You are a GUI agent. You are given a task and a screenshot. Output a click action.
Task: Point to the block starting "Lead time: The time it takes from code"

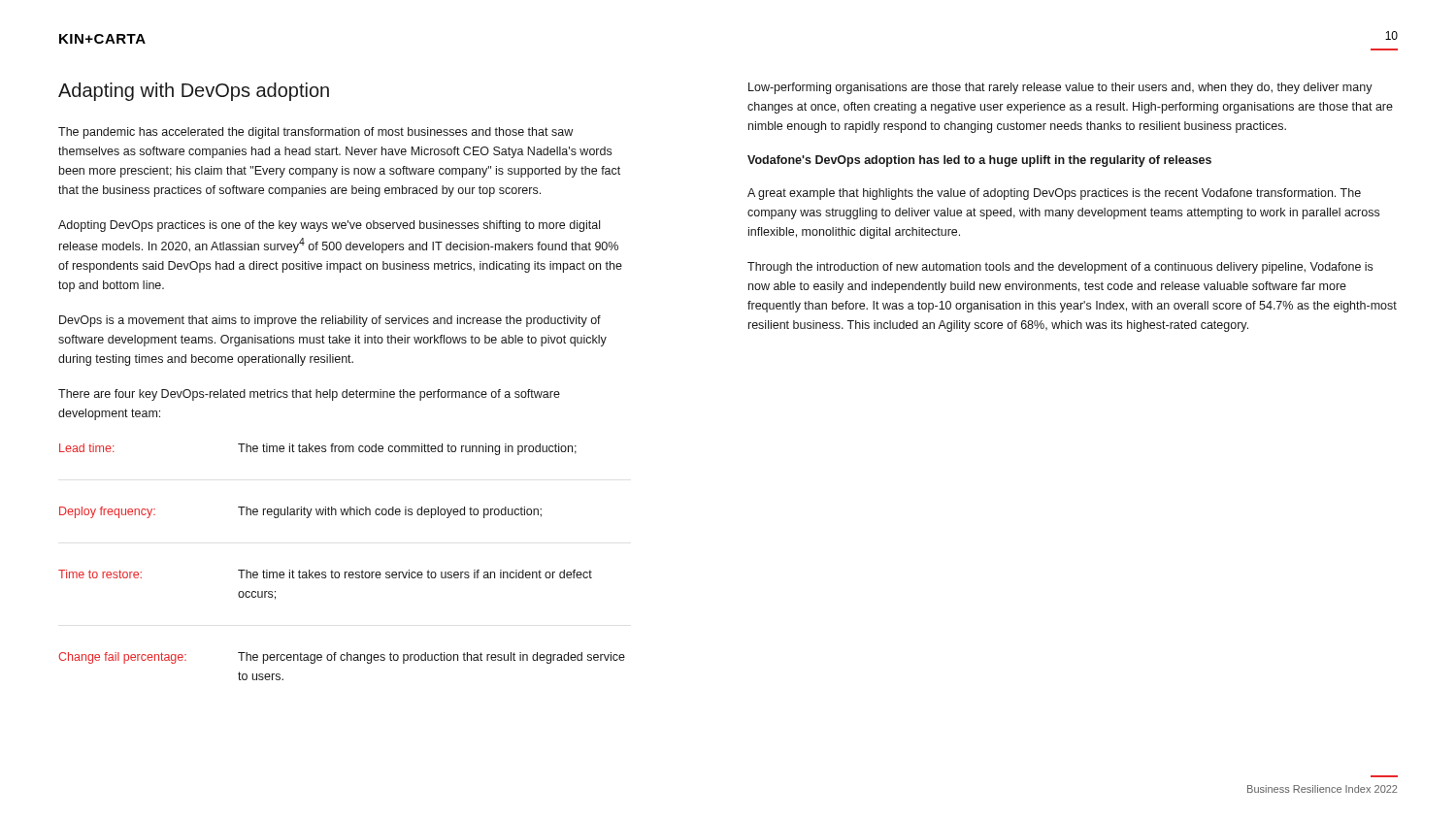coord(345,448)
